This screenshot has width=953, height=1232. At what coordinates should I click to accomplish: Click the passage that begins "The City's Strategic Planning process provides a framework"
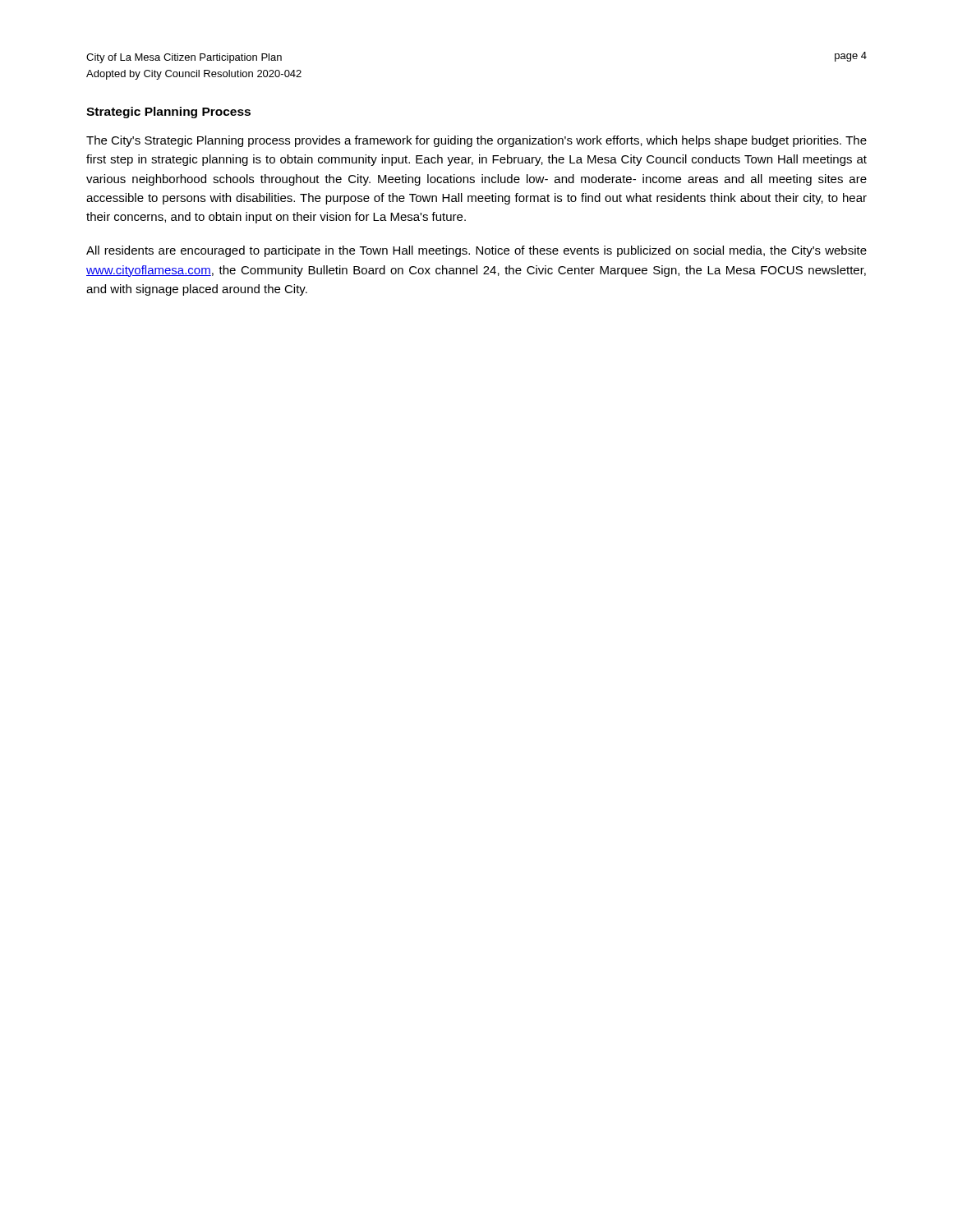pos(476,178)
